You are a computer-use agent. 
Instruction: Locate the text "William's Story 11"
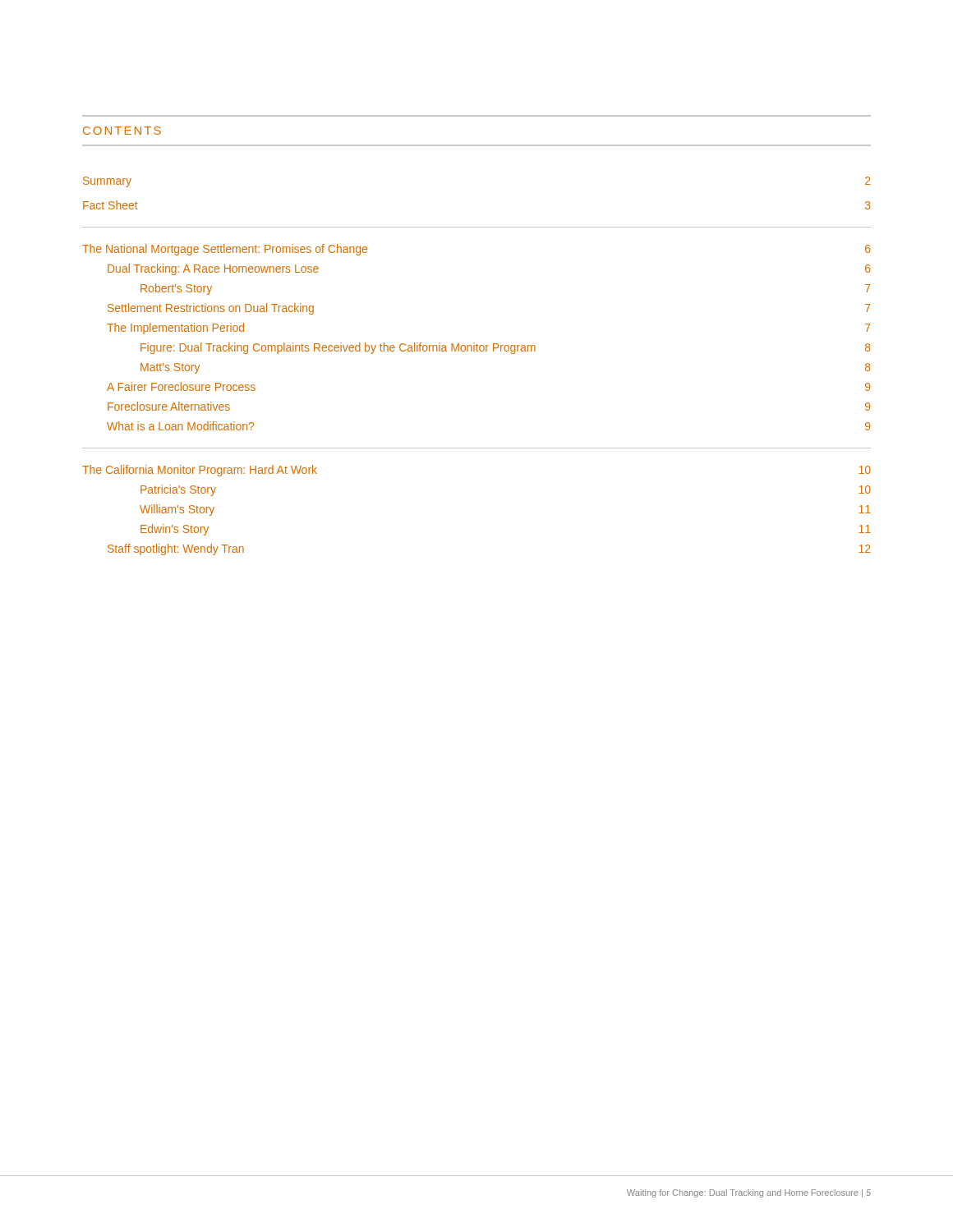tap(181, 510)
